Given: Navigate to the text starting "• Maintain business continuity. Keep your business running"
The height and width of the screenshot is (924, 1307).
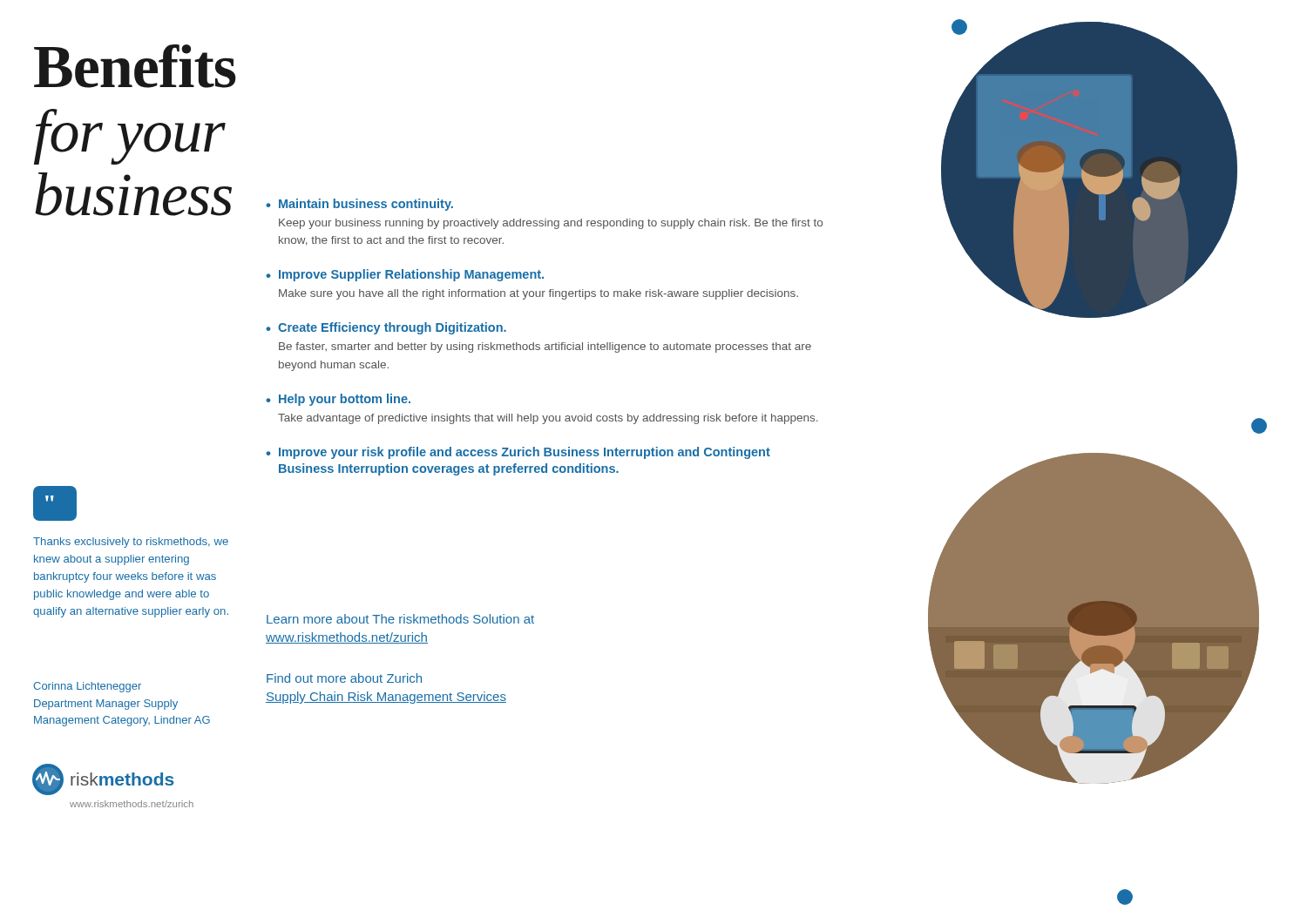Looking at the screenshot, I should [x=545, y=223].
